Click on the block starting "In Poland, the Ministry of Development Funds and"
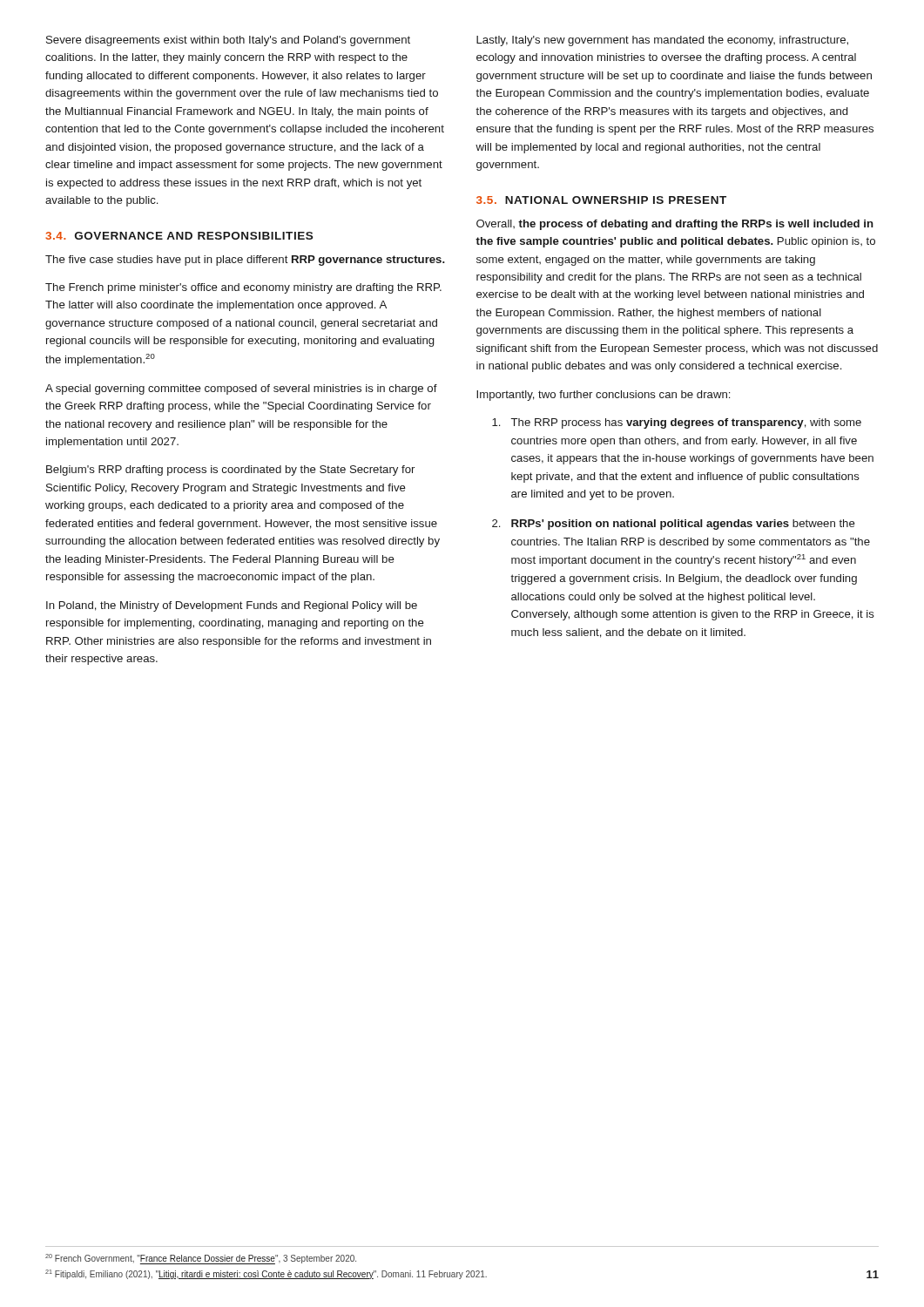Image resolution: width=924 pixels, height=1307 pixels. [x=247, y=632]
